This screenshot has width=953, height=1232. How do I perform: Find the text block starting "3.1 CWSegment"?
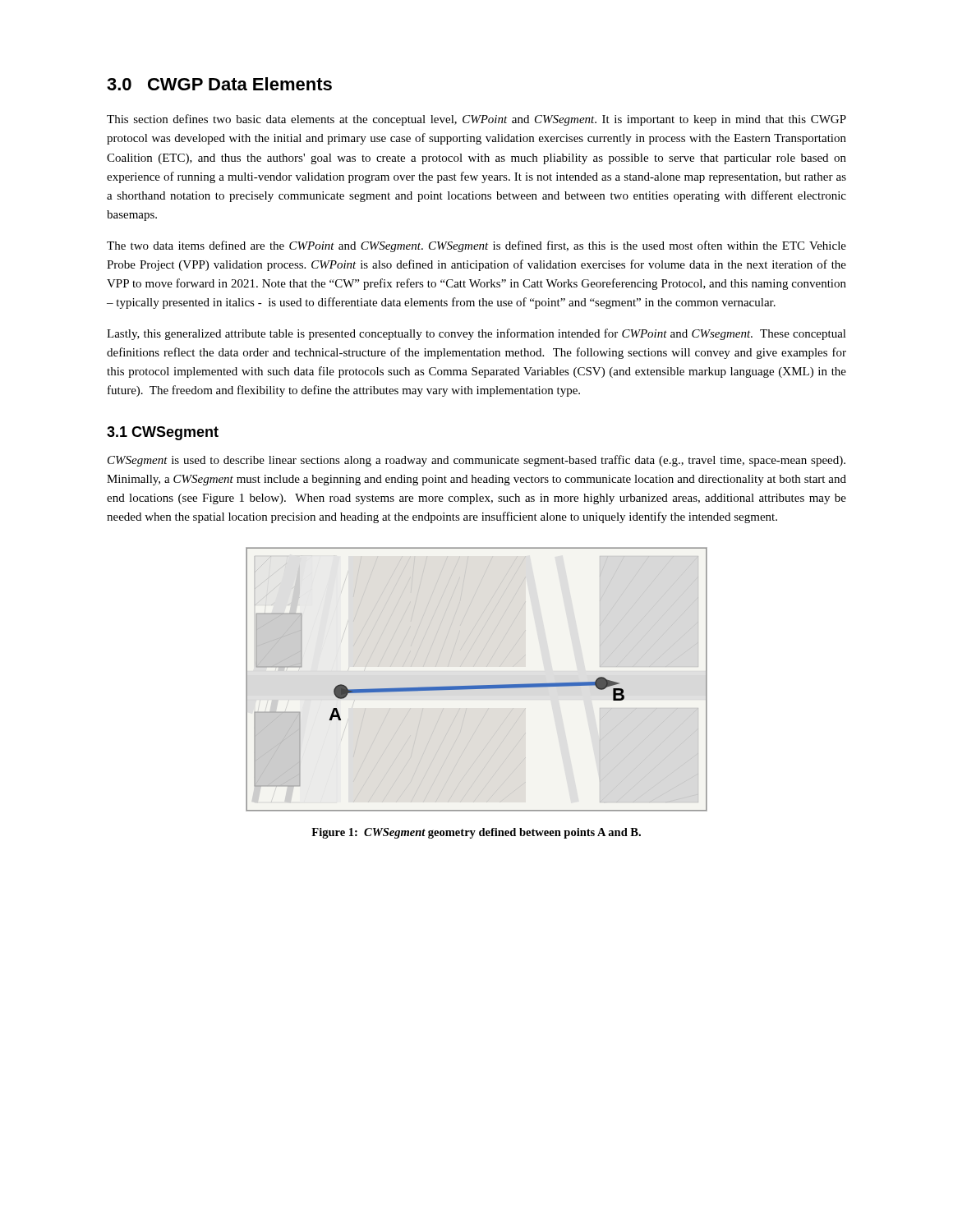(x=163, y=433)
